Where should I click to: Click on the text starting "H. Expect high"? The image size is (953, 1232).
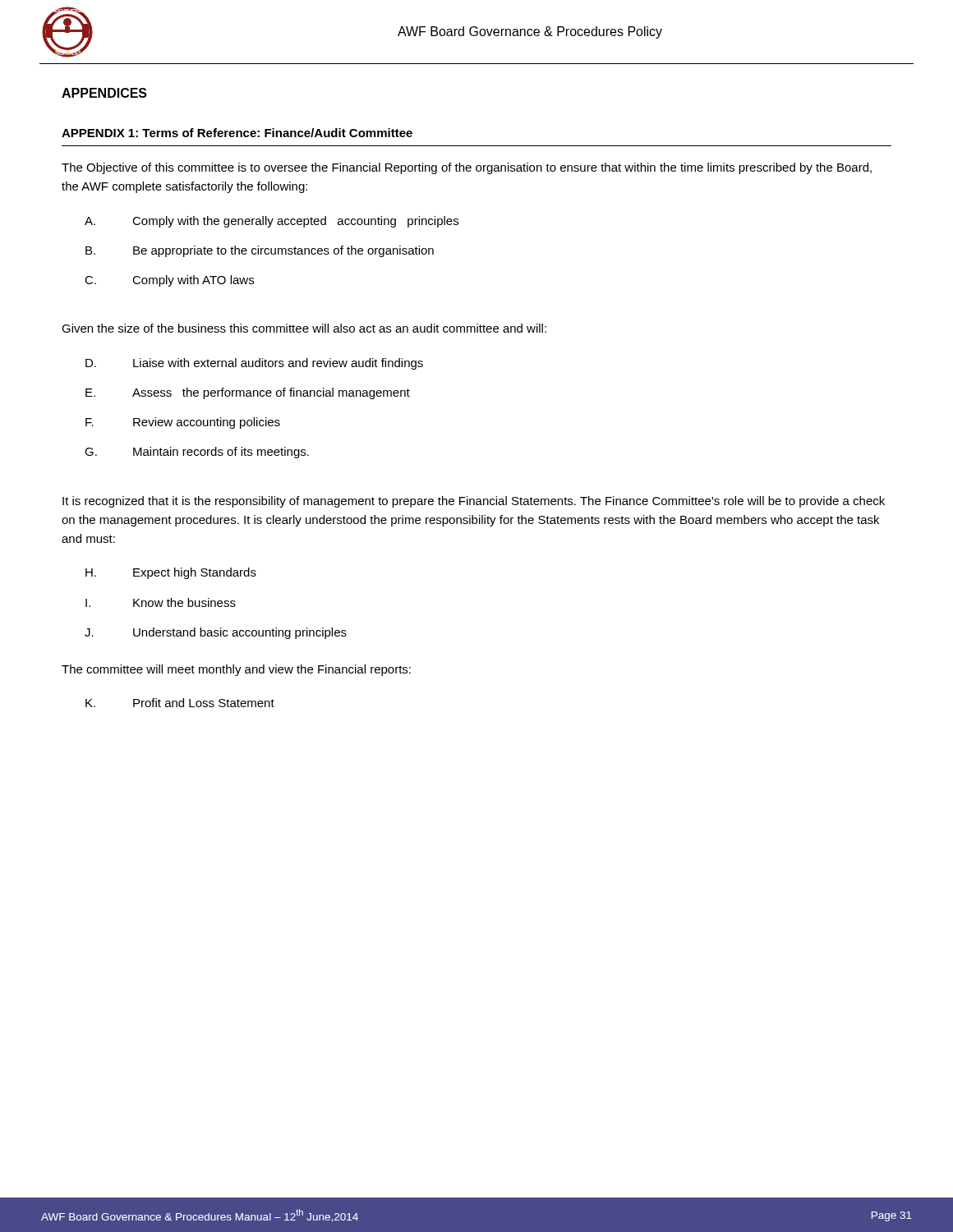(159, 572)
